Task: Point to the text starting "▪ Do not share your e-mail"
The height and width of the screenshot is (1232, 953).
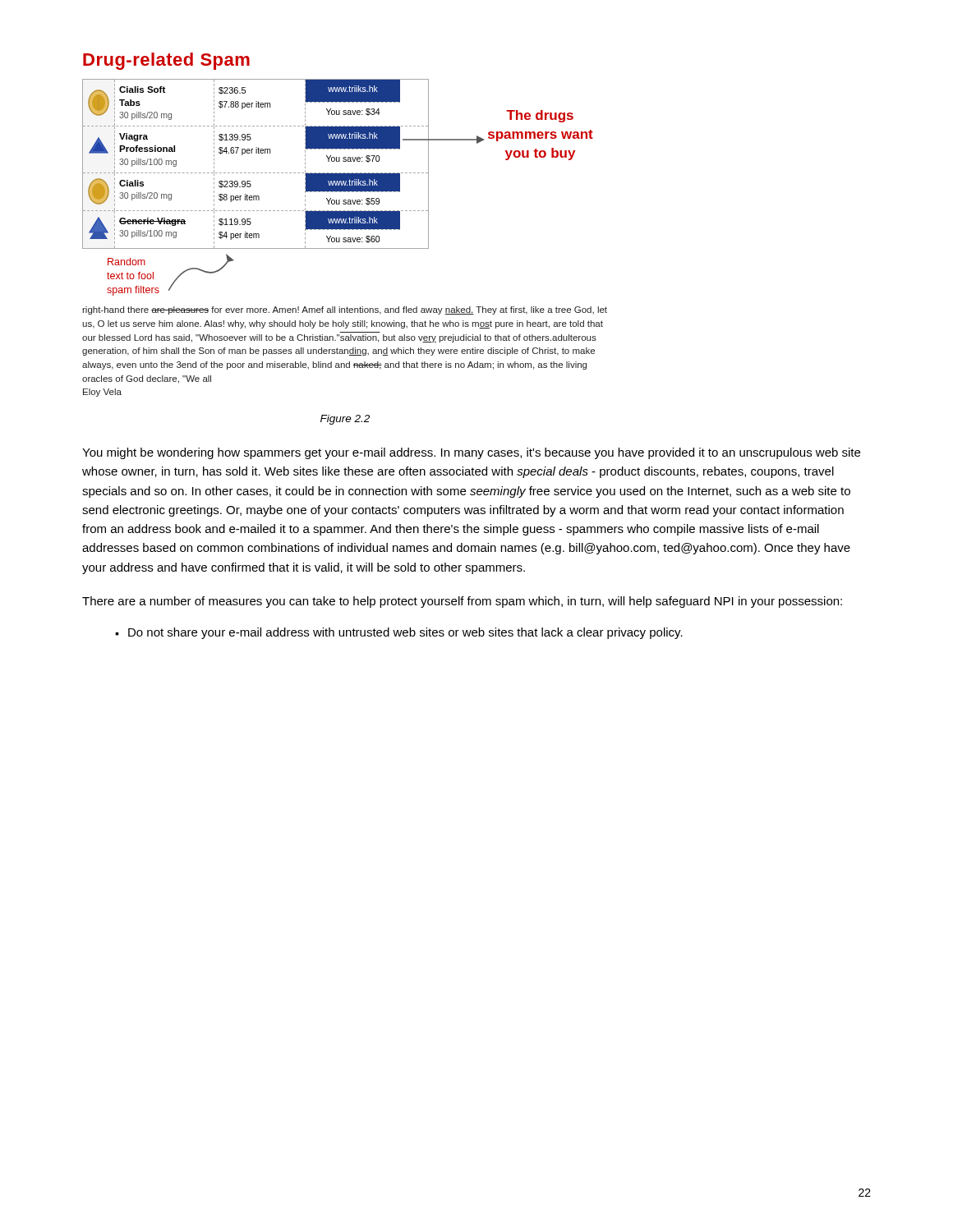Action: coord(399,633)
